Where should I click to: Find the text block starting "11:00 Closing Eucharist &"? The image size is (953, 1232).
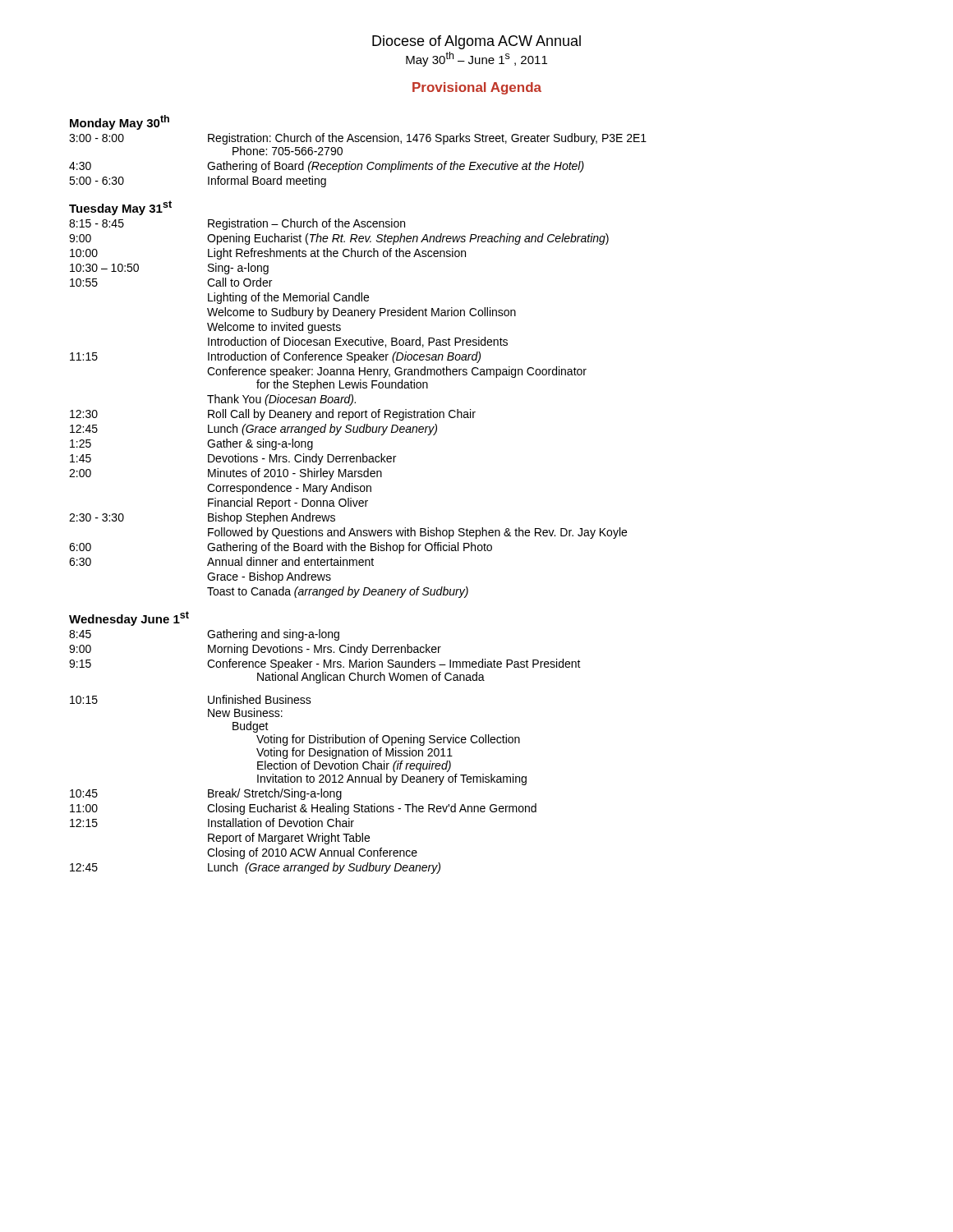[x=476, y=808]
